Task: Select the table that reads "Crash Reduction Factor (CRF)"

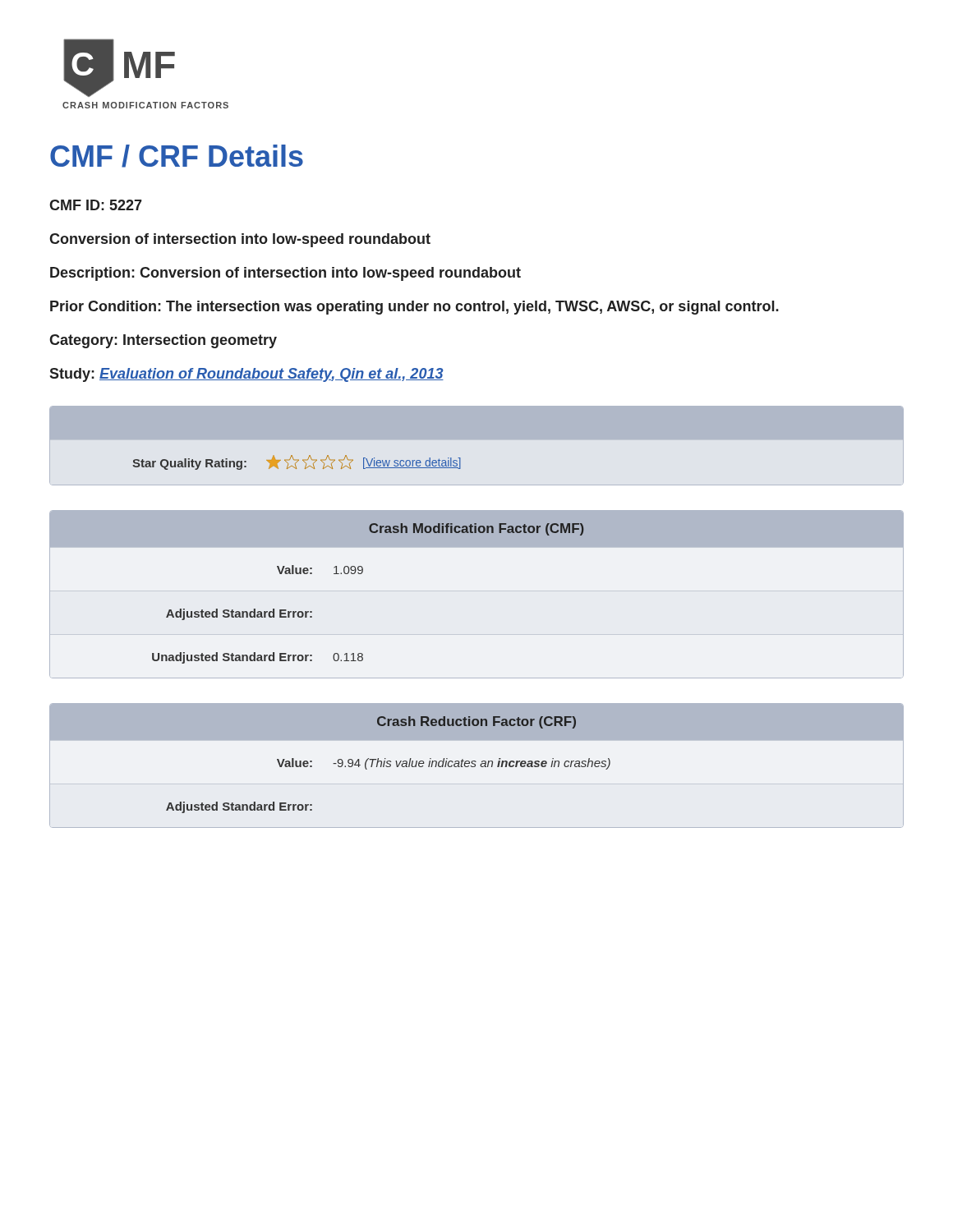Action: [x=476, y=766]
